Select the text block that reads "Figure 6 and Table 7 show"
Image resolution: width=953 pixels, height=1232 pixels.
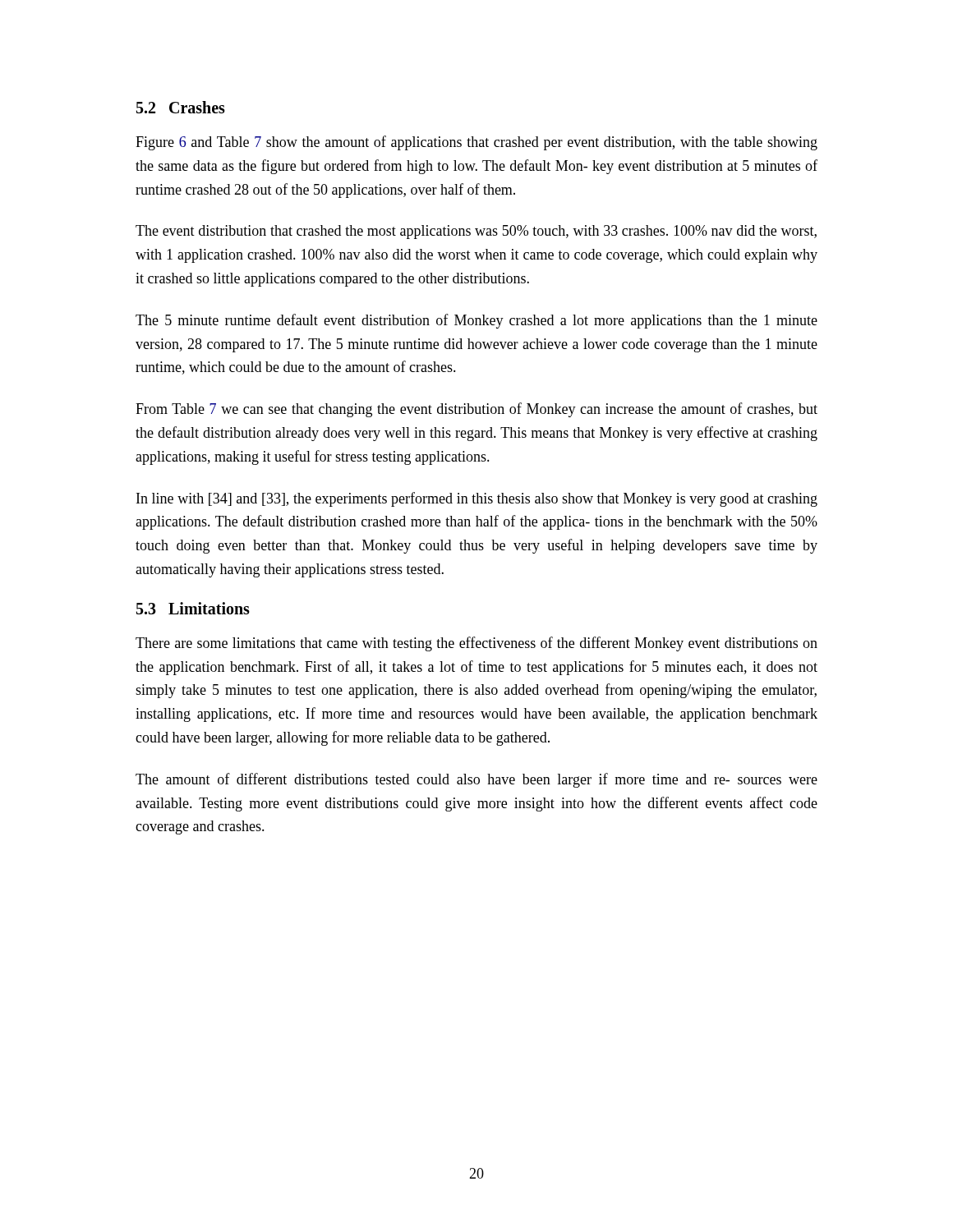476,166
